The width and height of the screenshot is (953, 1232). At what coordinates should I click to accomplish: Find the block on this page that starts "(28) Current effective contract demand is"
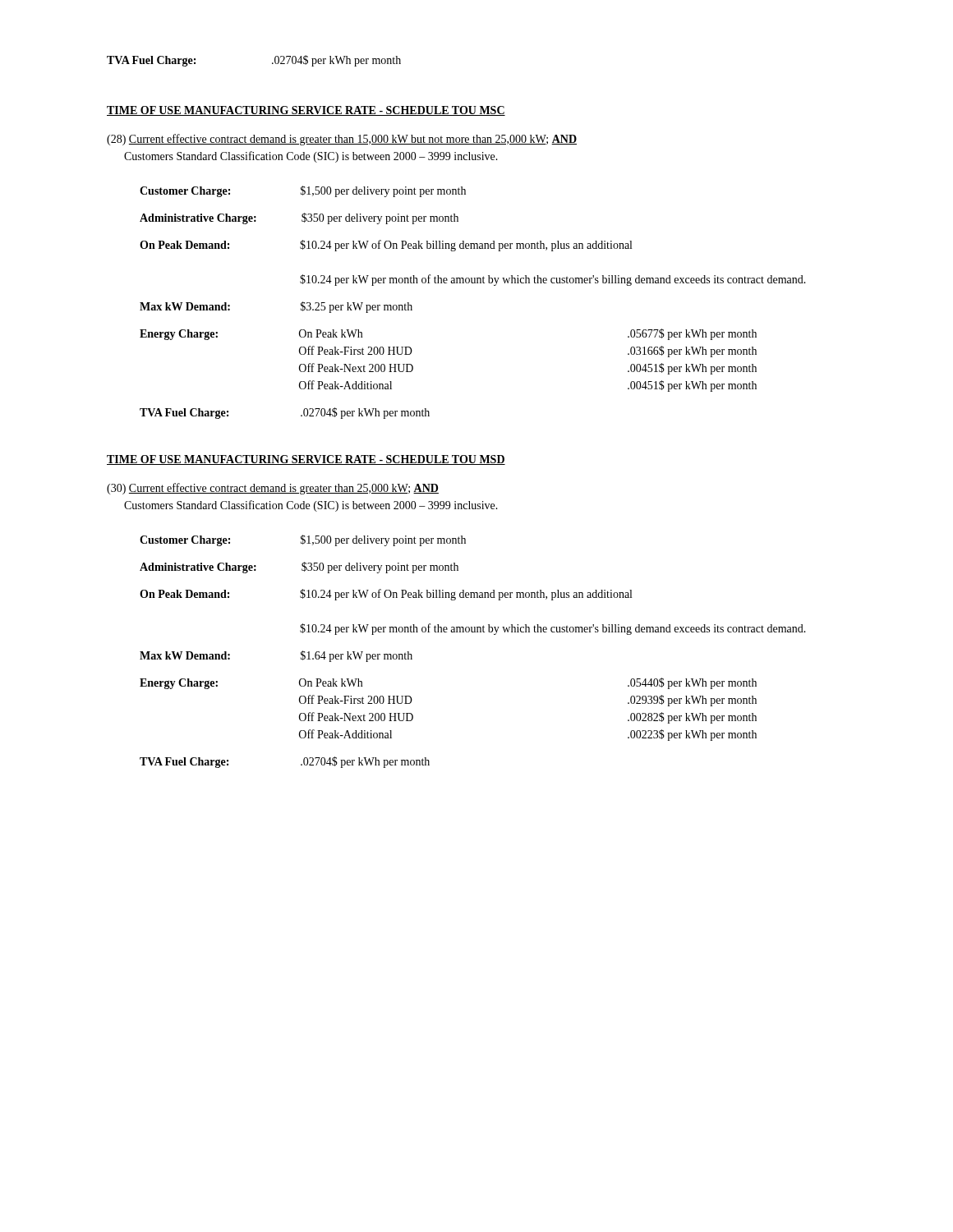342,148
